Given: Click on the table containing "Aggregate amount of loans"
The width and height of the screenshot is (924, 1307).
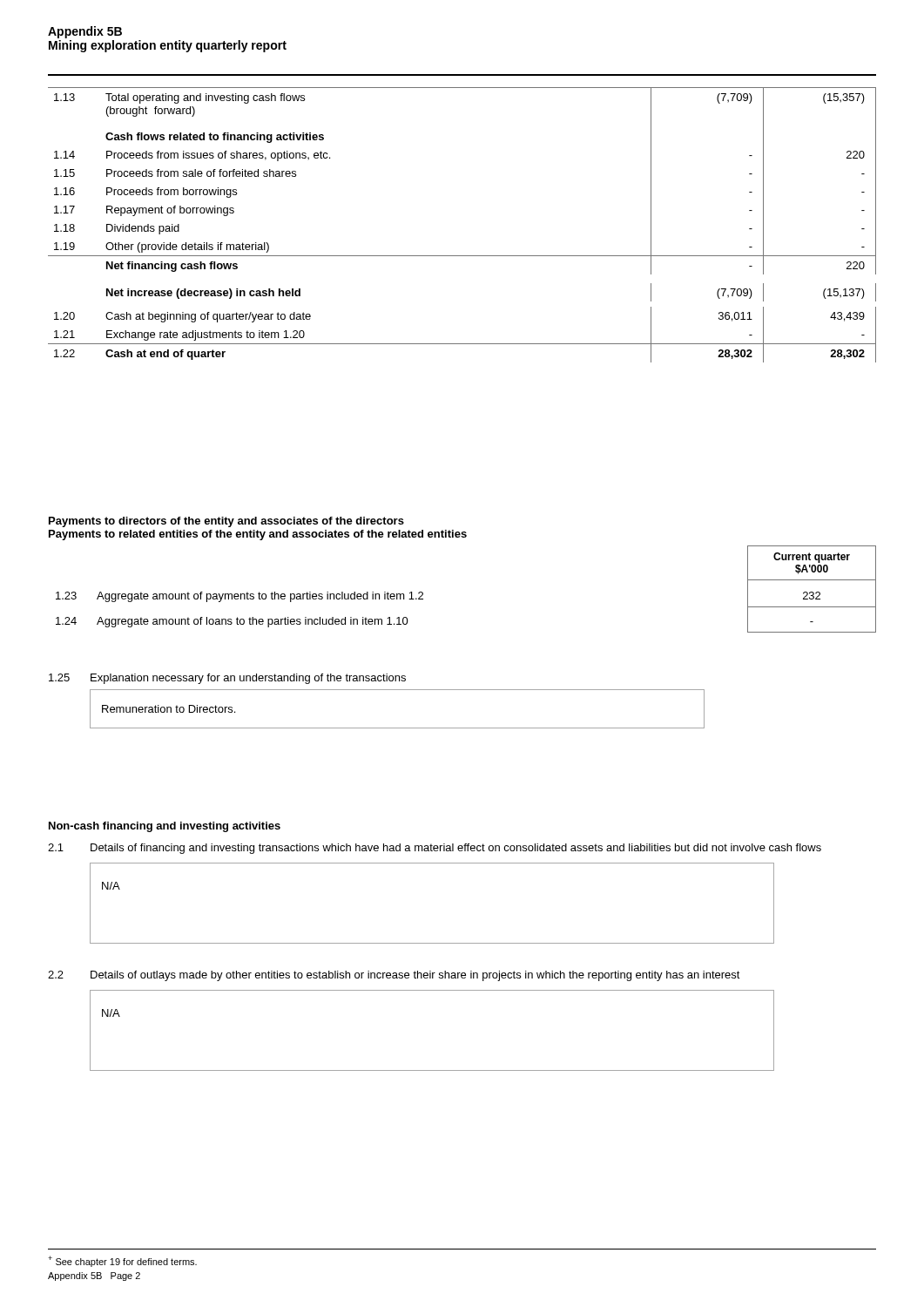Looking at the screenshot, I should pos(462,589).
